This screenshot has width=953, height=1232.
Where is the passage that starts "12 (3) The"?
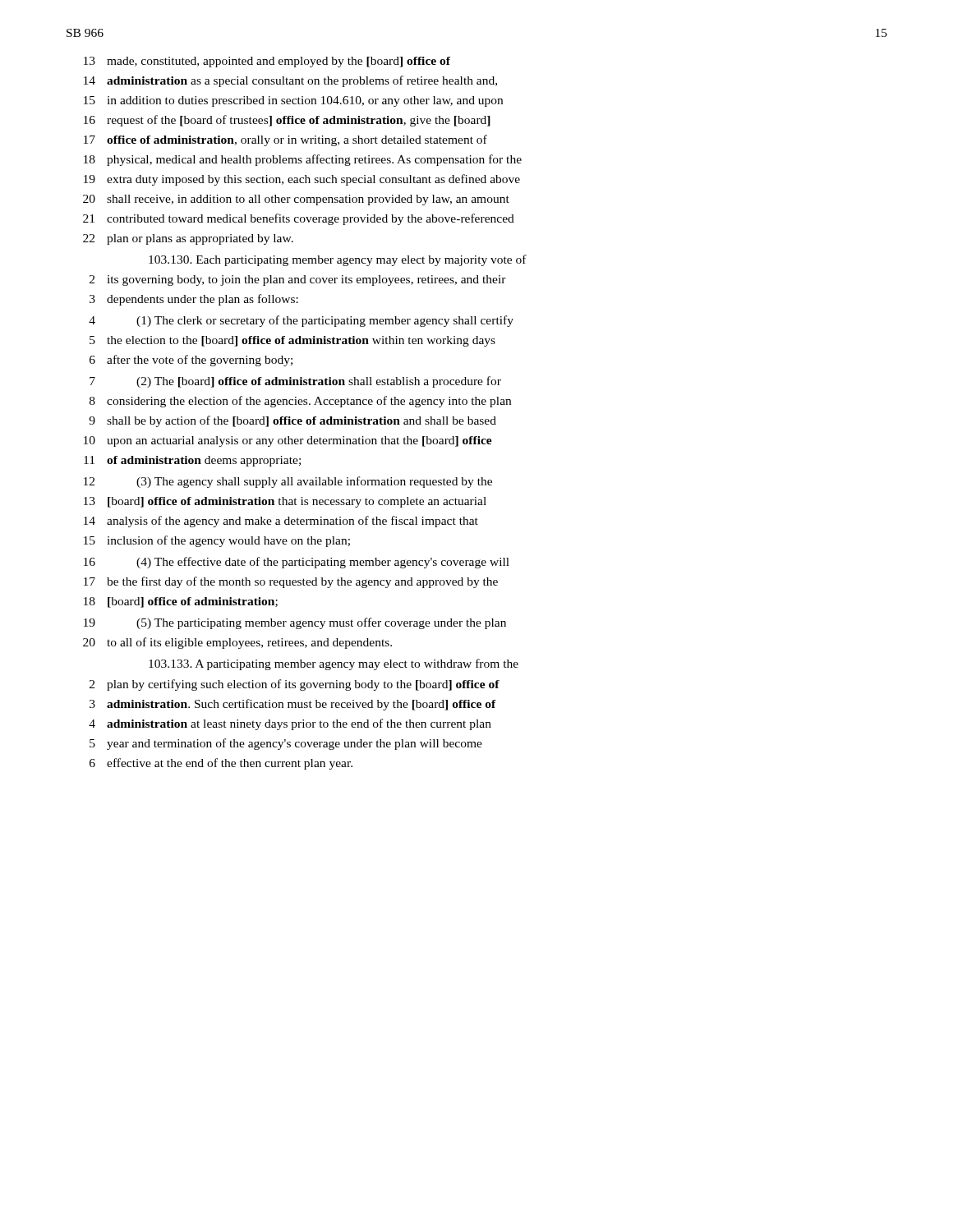pyautogui.click(x=476, y=511)
